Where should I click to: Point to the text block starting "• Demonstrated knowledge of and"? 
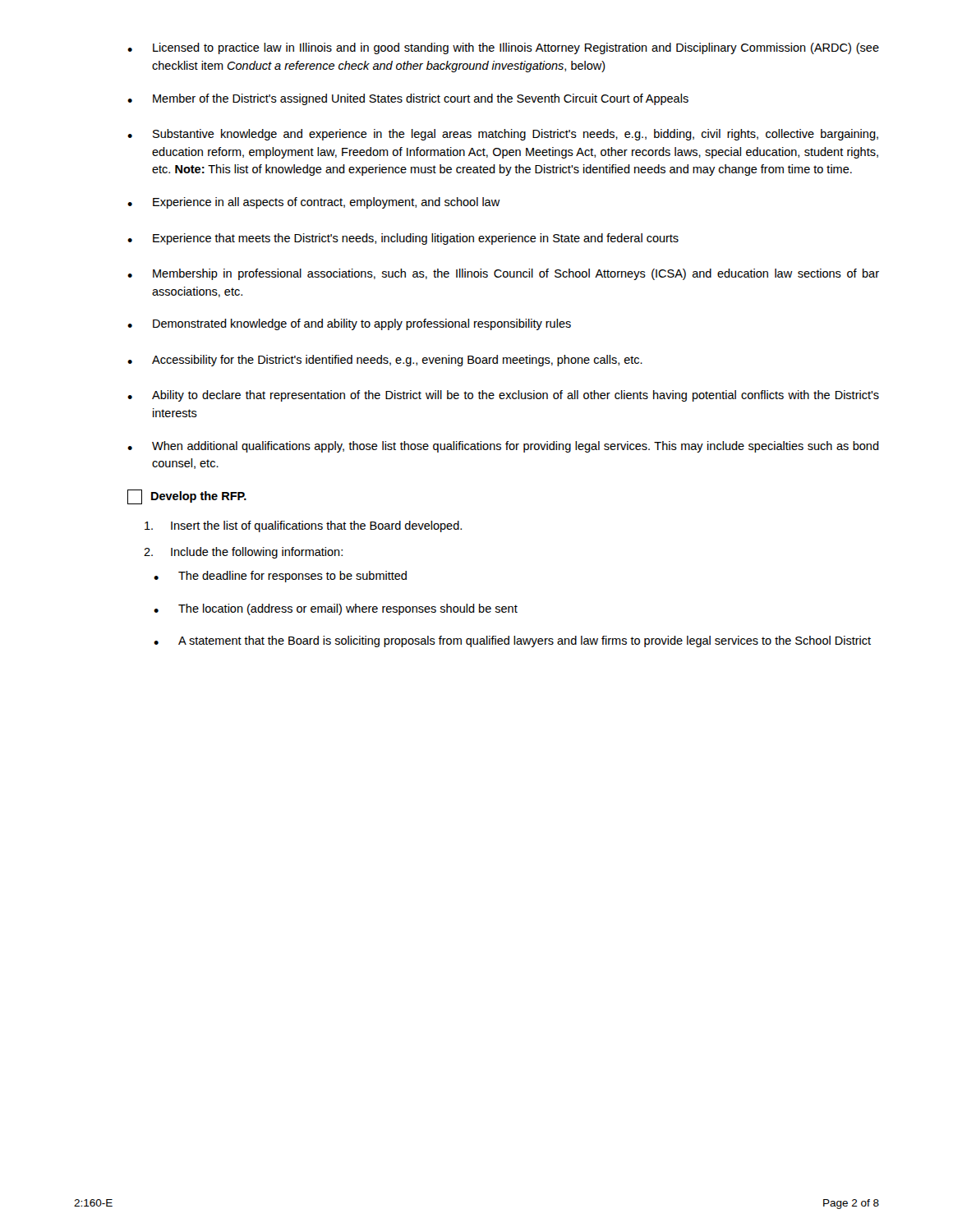[x=503, y=326]
